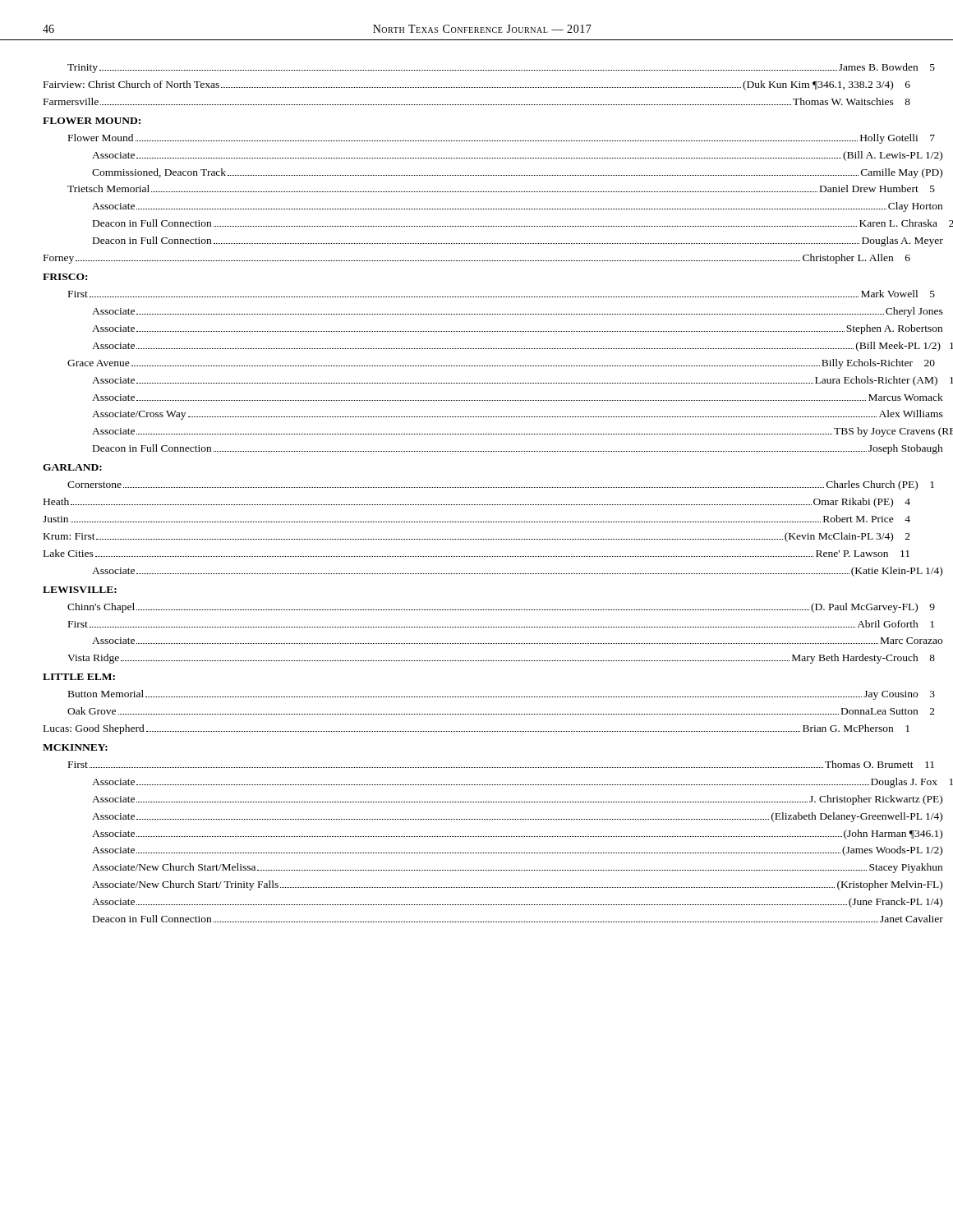
Task: Locate the block of text that opens with "Associate/New Church Start/ Trinity Falls (Kristopher Melvin-FL)"
Action: pyautogui.click(x=523, y=885)
